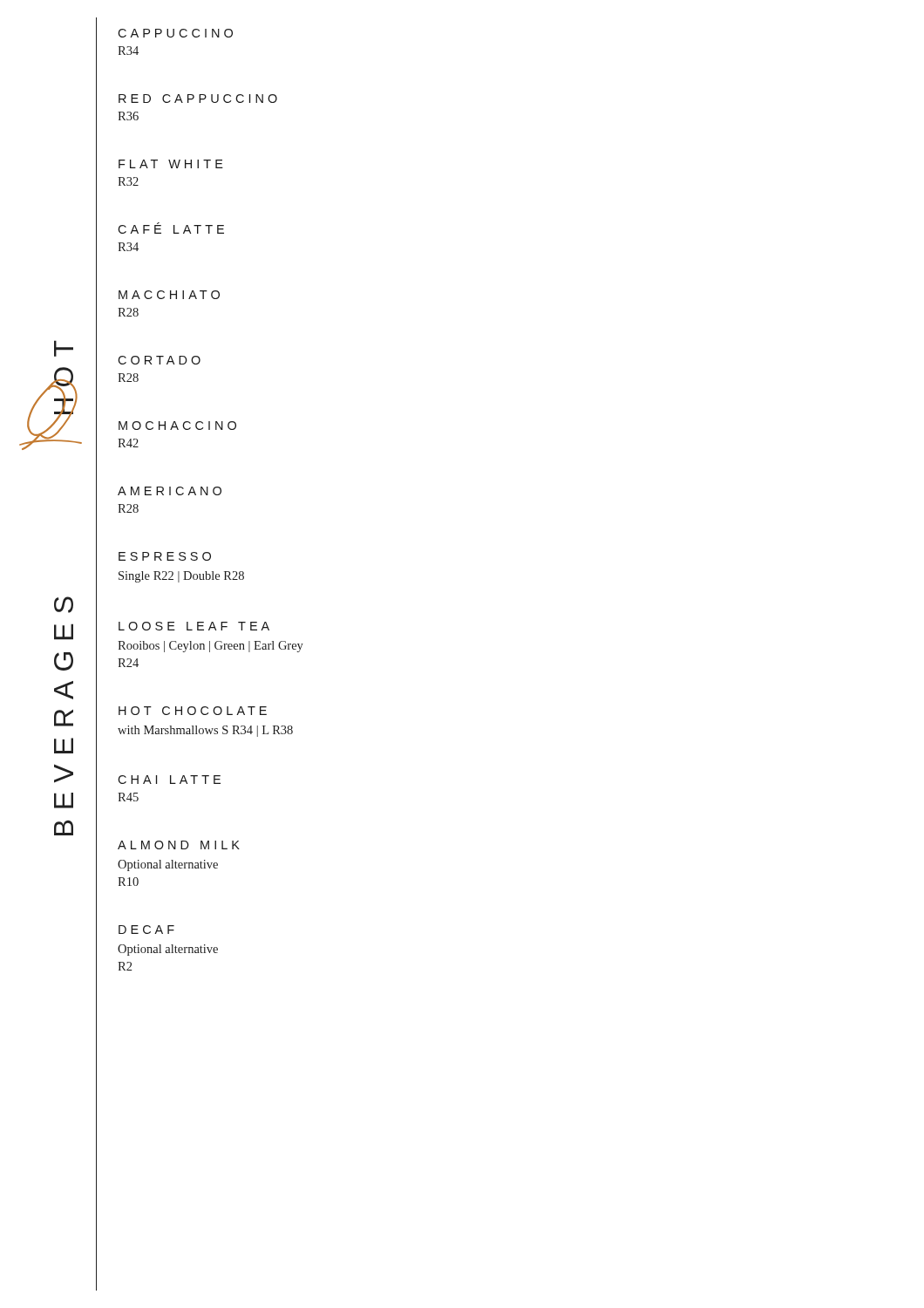This screenshot has width=924, height=1308.
Task: Locate the block starting "Espresso Single R22"
Action: (x=165, y=556)
